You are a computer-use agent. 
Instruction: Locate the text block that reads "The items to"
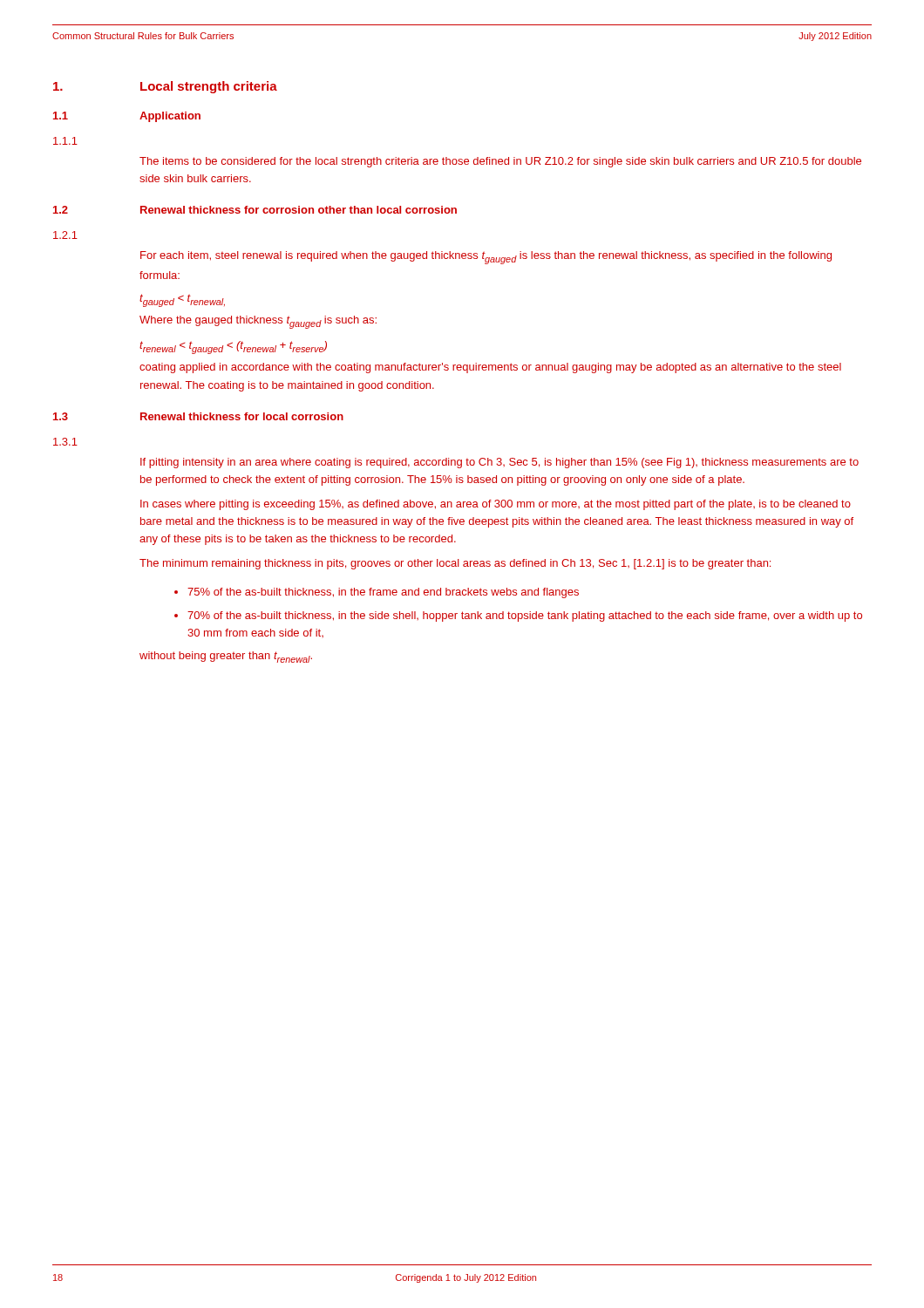click(x=501, y=170)
